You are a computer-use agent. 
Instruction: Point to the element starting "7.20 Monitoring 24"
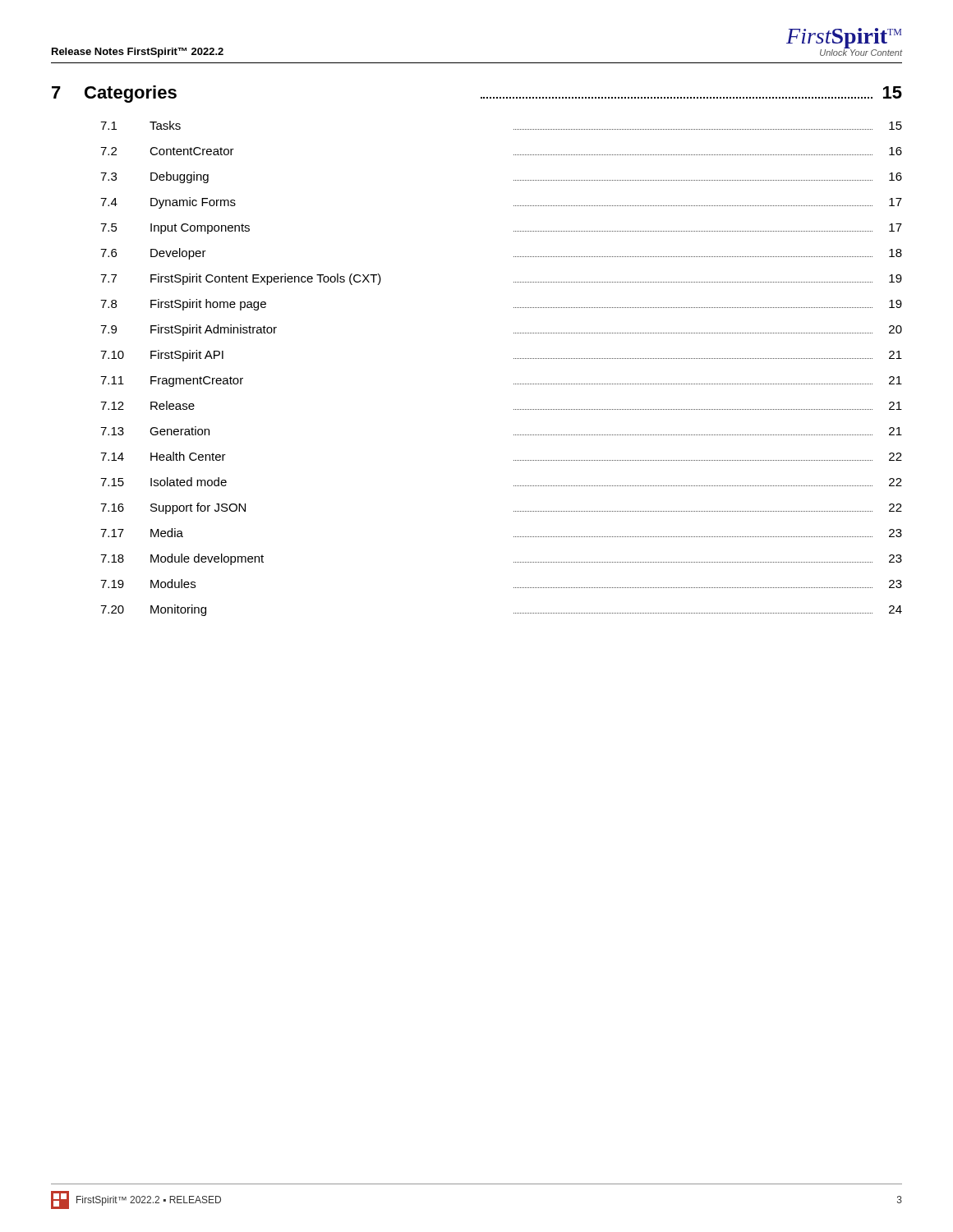(114, 610)
